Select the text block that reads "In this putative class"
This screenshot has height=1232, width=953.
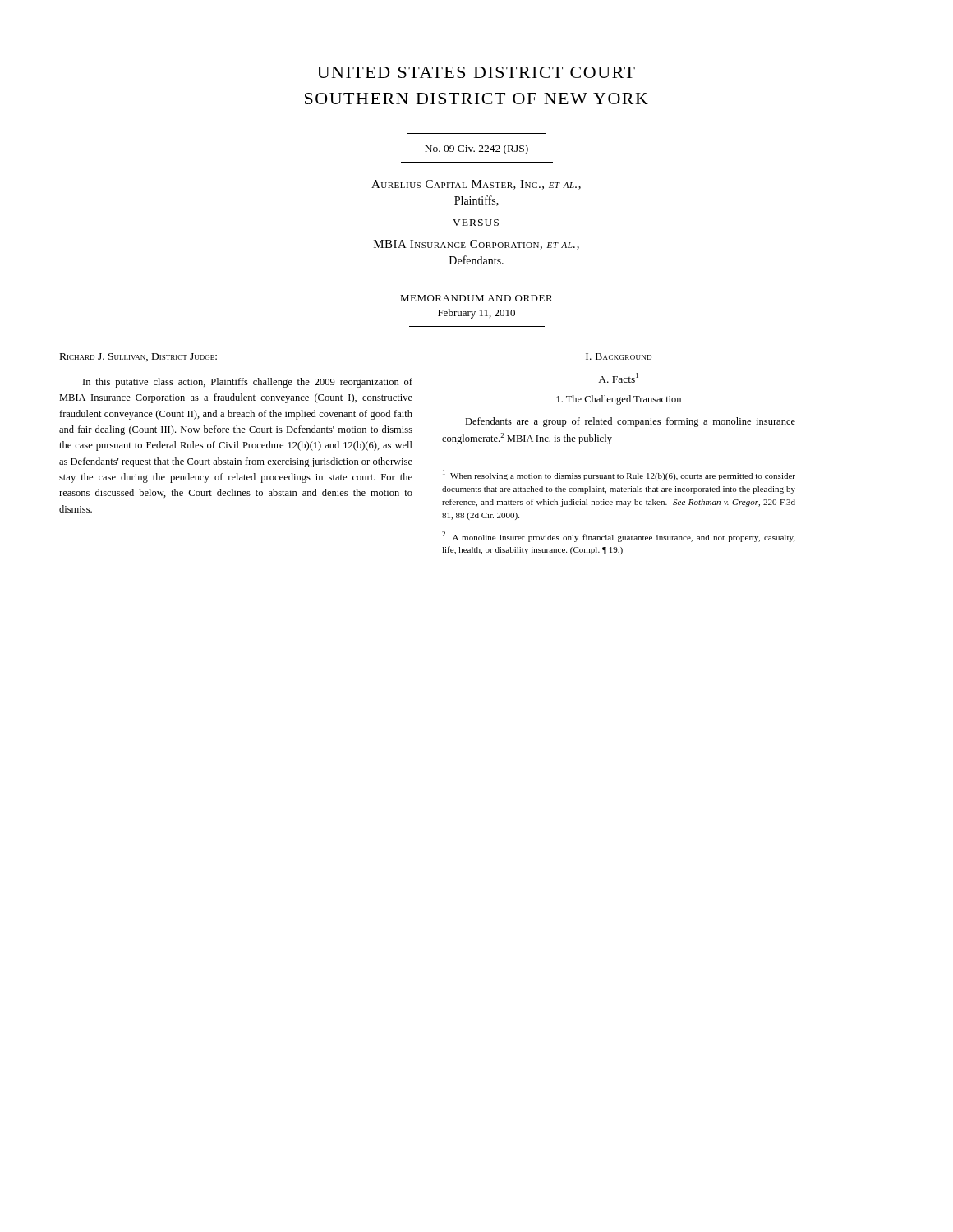[236, 445]
